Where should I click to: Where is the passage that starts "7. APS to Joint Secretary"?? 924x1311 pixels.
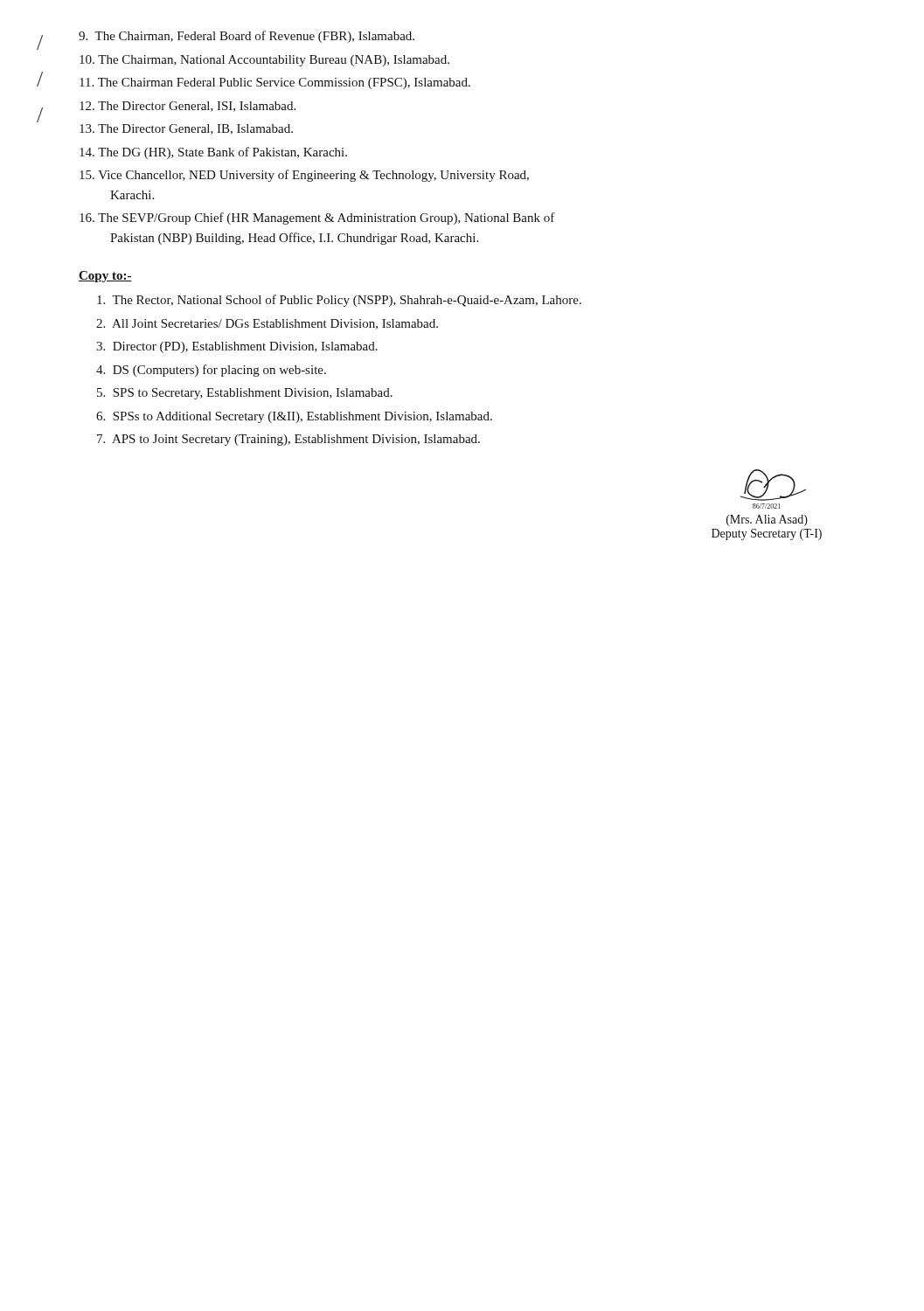(x=288, y=439)
